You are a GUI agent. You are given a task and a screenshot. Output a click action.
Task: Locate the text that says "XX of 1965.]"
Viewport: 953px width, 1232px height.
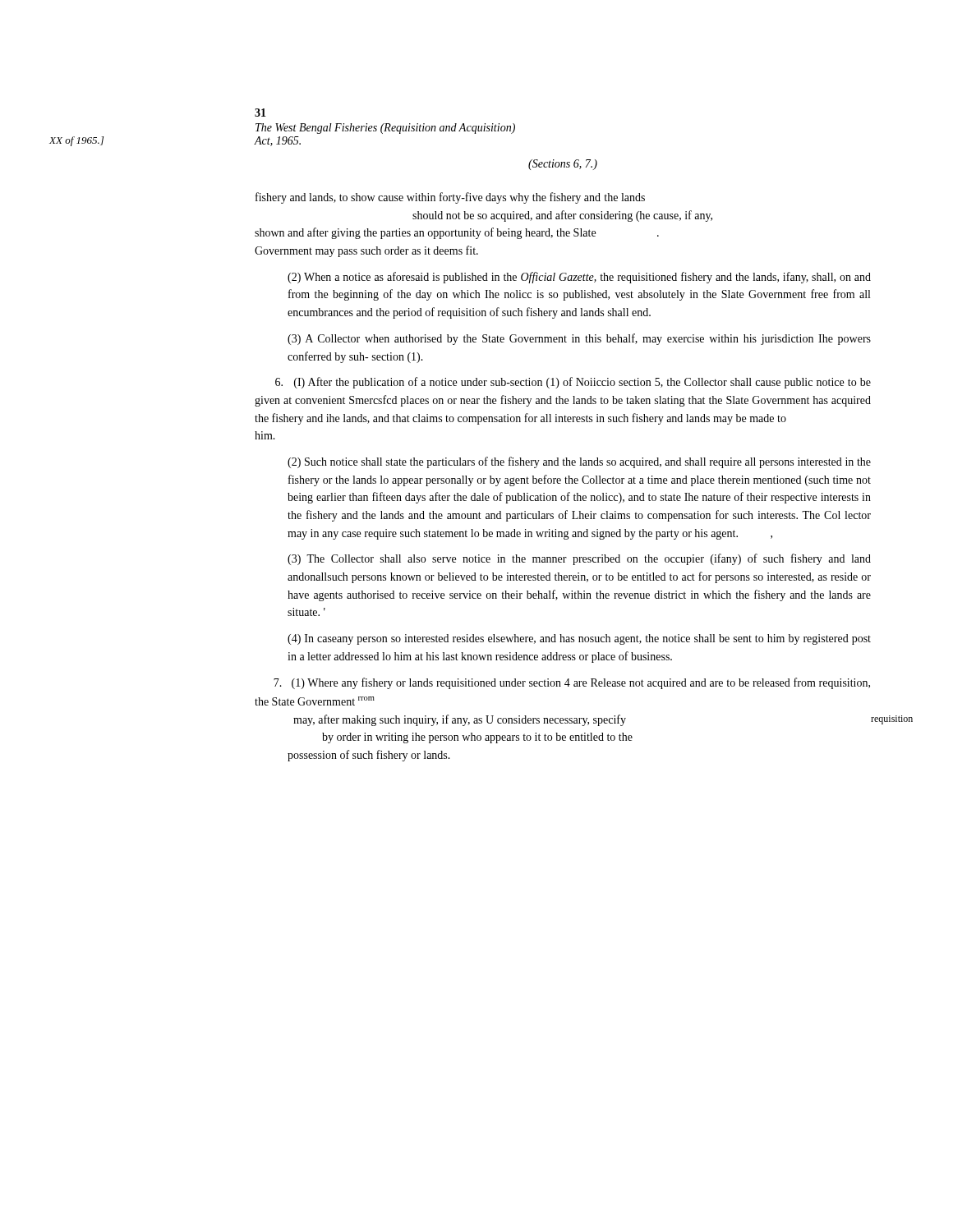[x=77, y=140]
